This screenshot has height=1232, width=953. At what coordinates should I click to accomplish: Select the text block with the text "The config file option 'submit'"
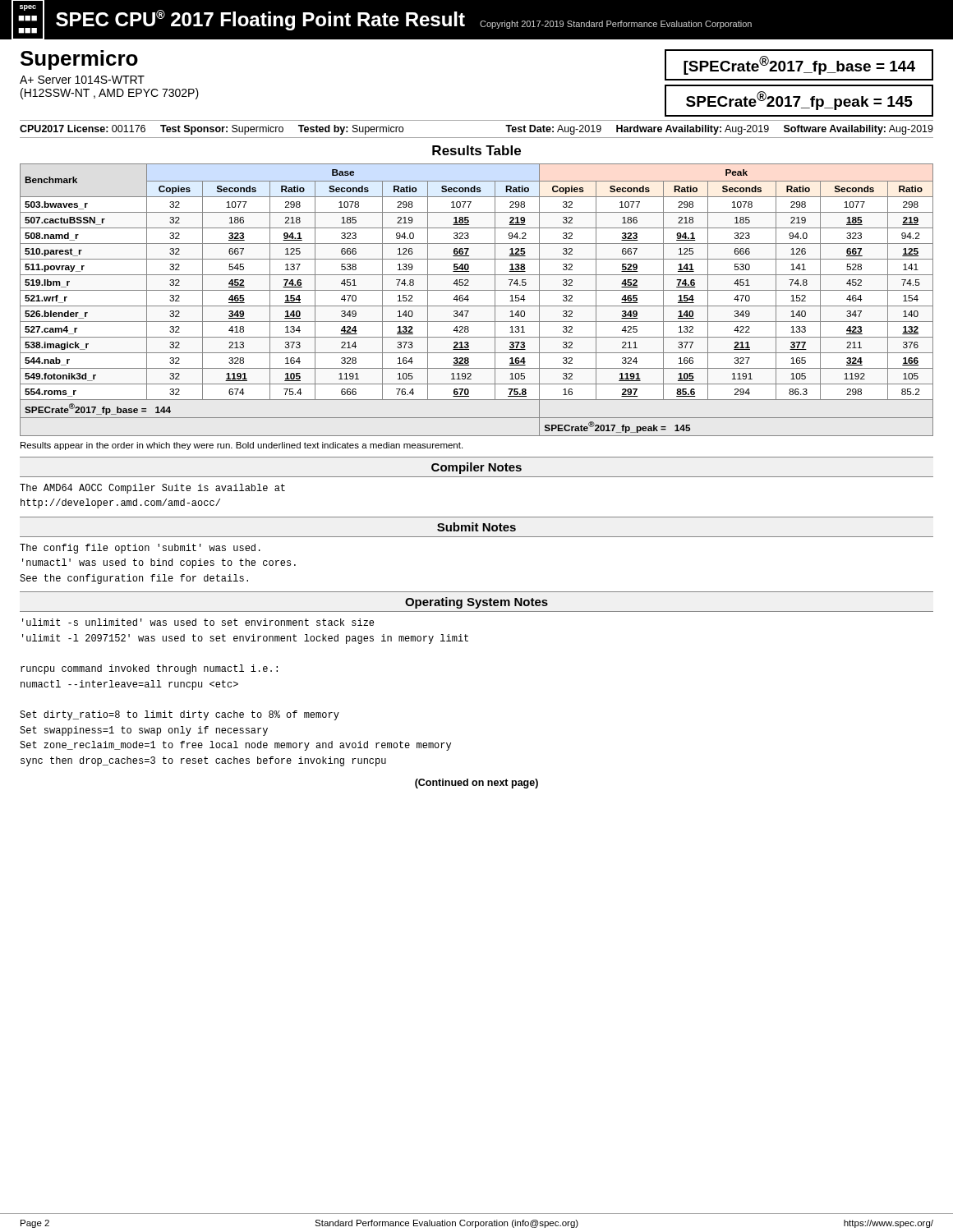pyautogui.click(x=159, y=564)
